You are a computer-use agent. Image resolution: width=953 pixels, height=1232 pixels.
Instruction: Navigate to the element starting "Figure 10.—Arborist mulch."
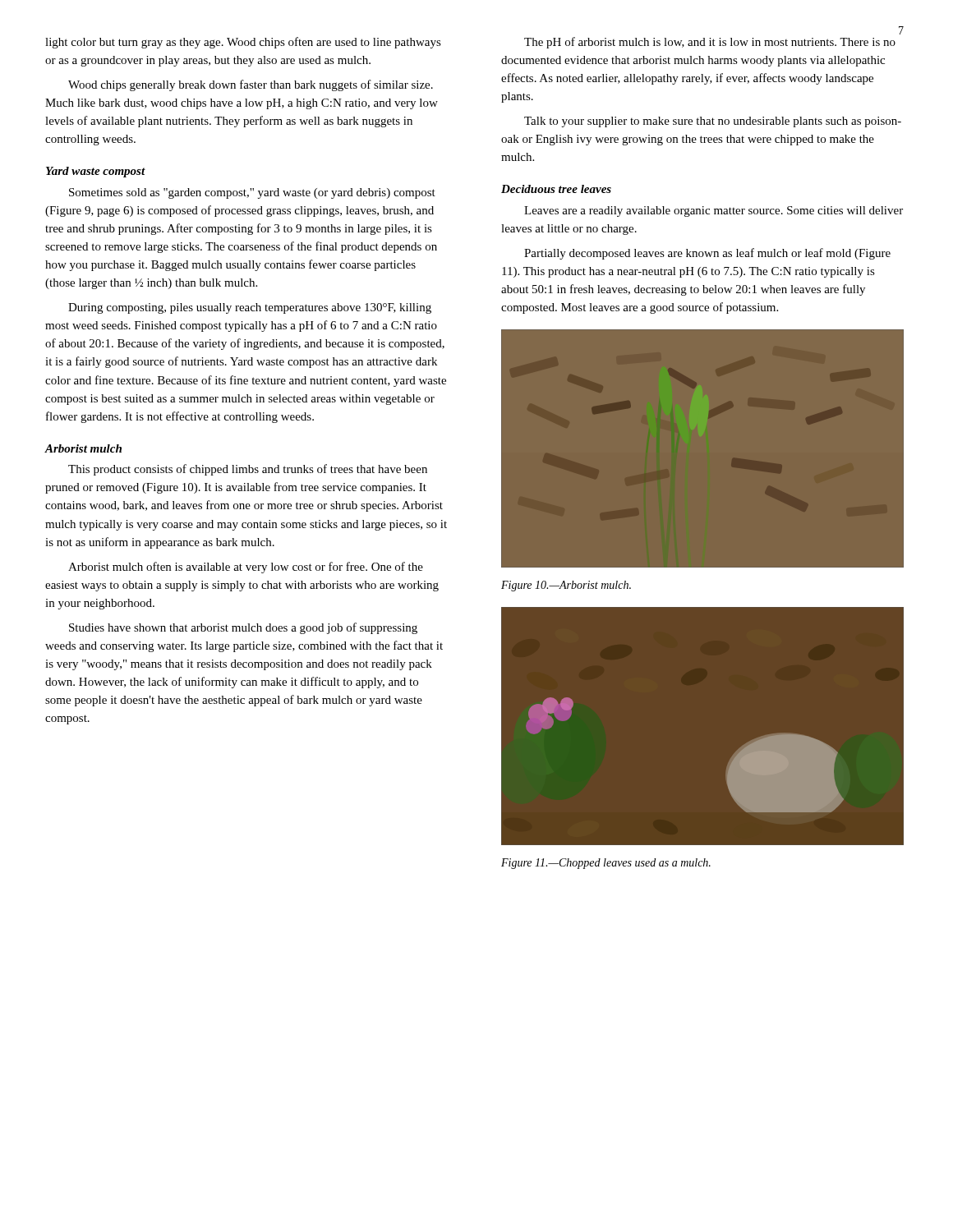pyautogui.click(x=566, y=585)
